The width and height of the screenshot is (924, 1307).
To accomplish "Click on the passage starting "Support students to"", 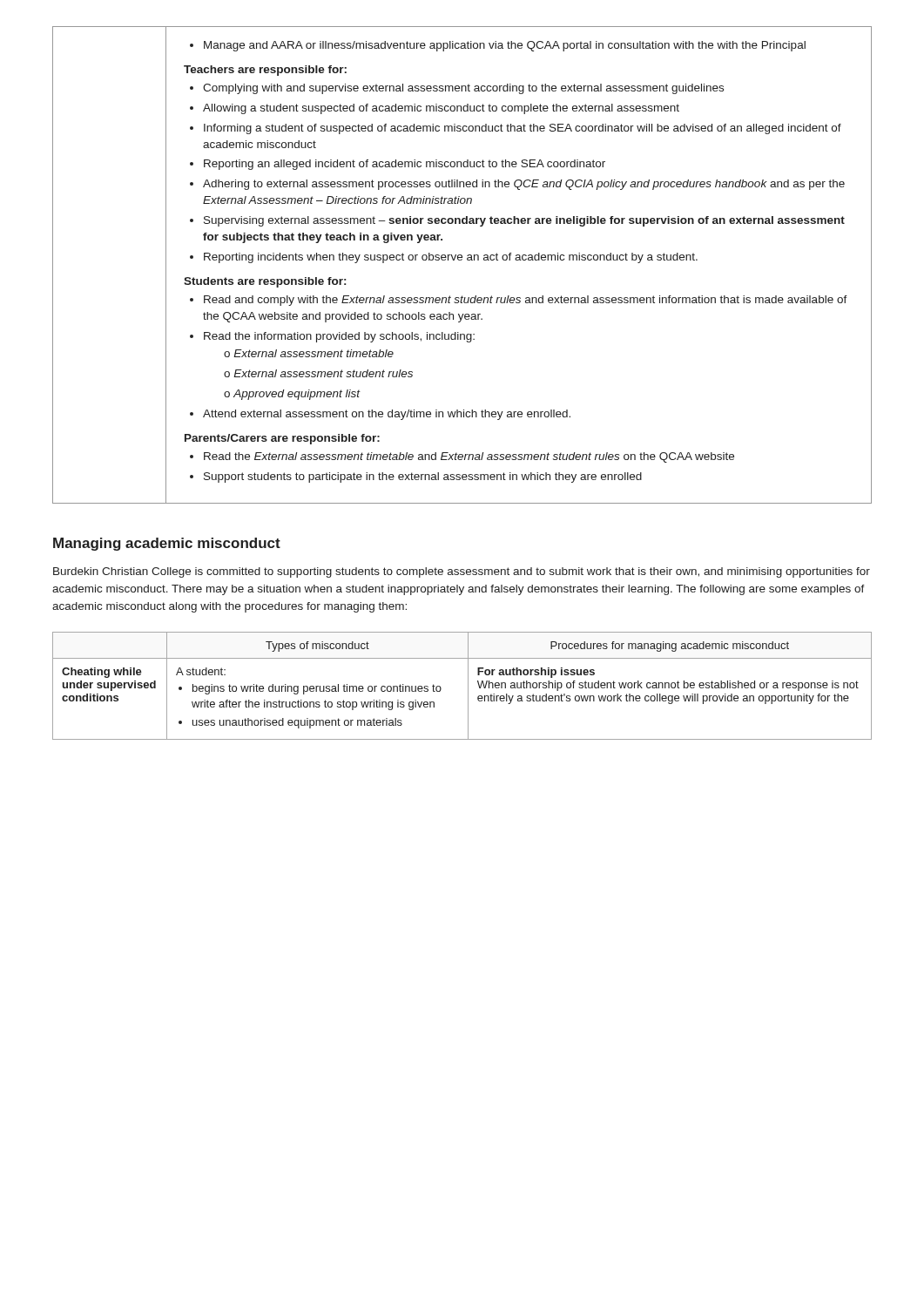I will click(x=528, y=477).
